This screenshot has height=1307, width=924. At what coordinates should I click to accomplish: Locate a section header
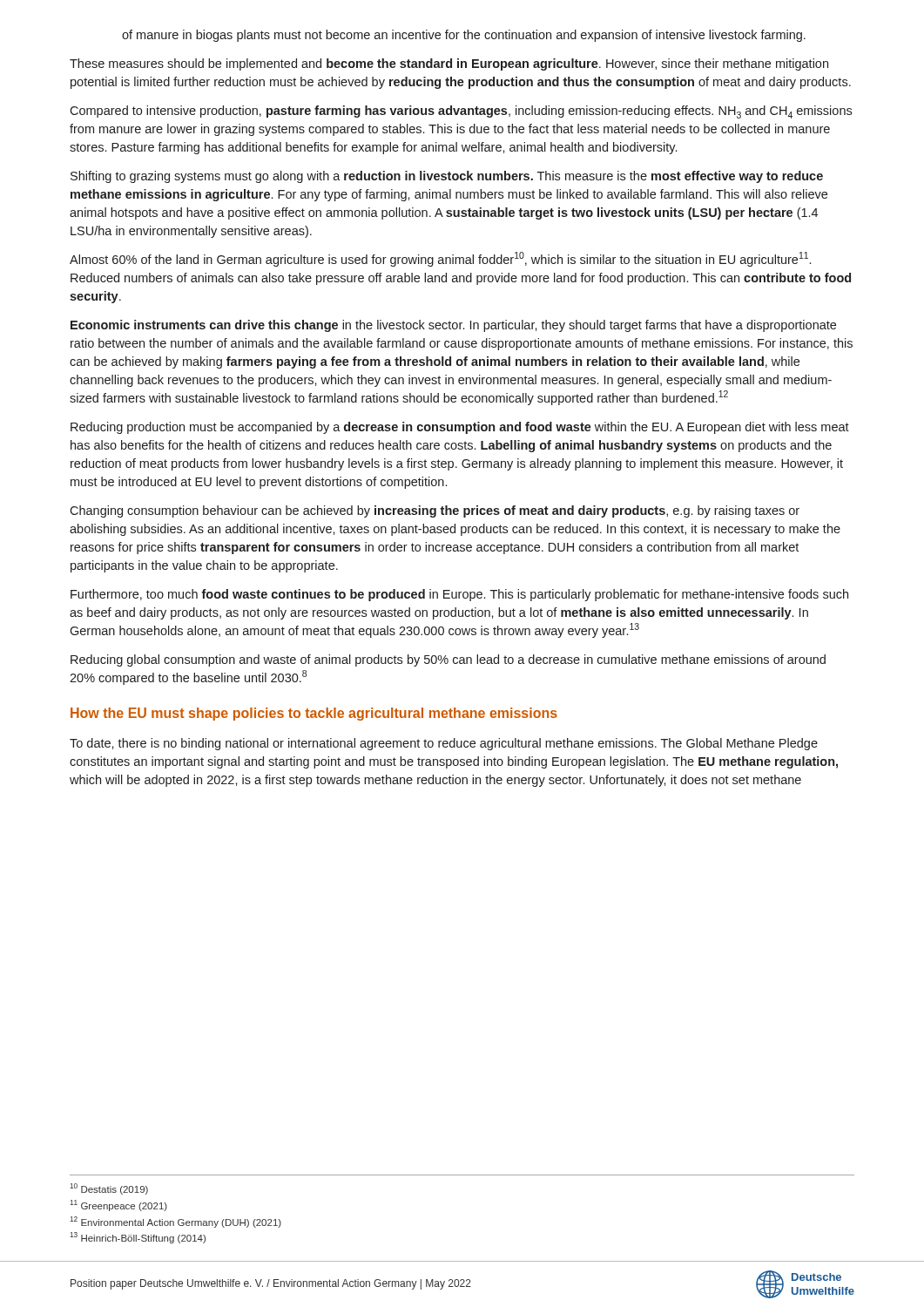tap(462, 714)
